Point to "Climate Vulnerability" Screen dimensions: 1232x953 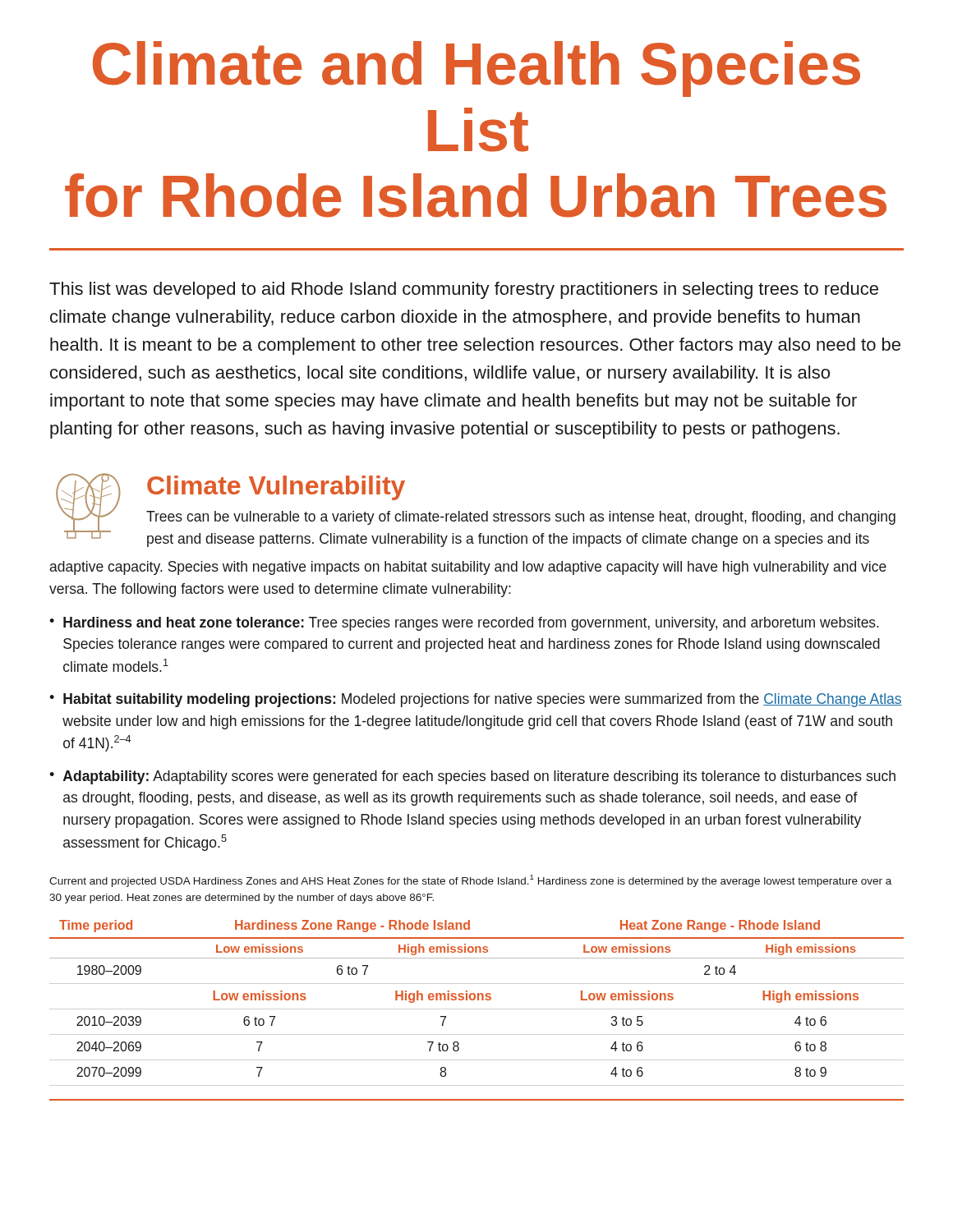(276, 488)
